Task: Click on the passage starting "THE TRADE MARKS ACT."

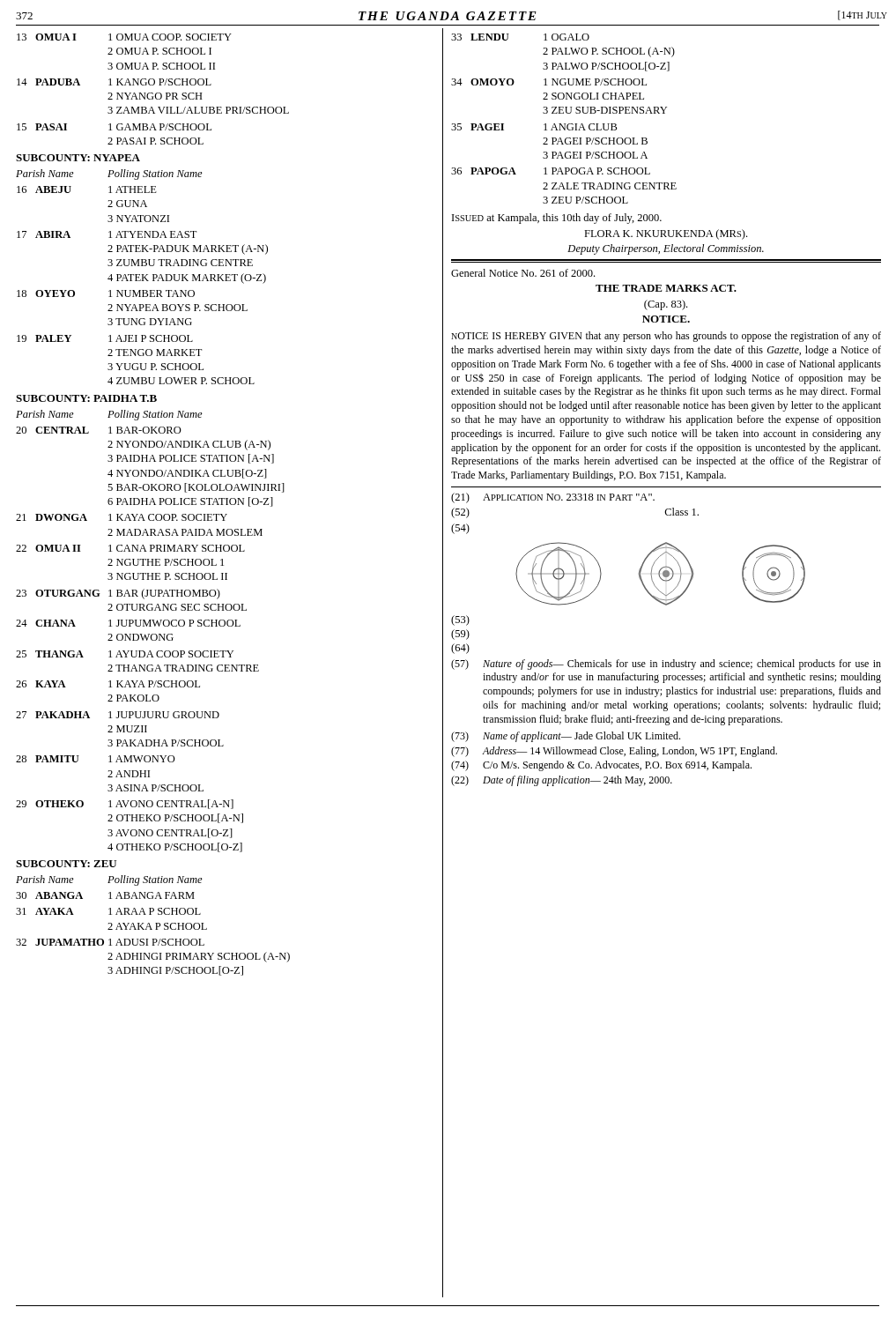Action: coord(666,288)
